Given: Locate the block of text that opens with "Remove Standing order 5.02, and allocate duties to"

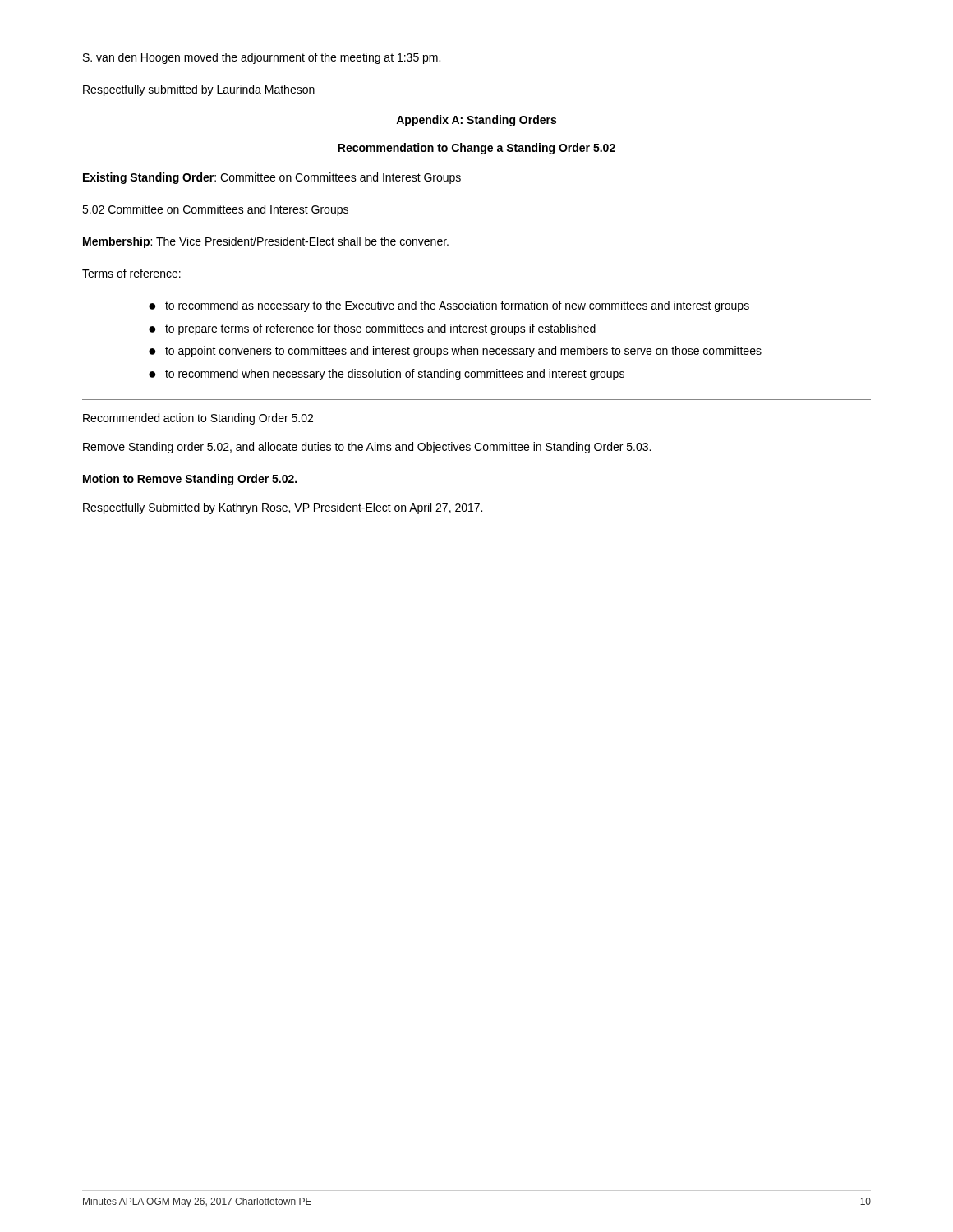Looking at the screenshot, I should click(367, 447).
